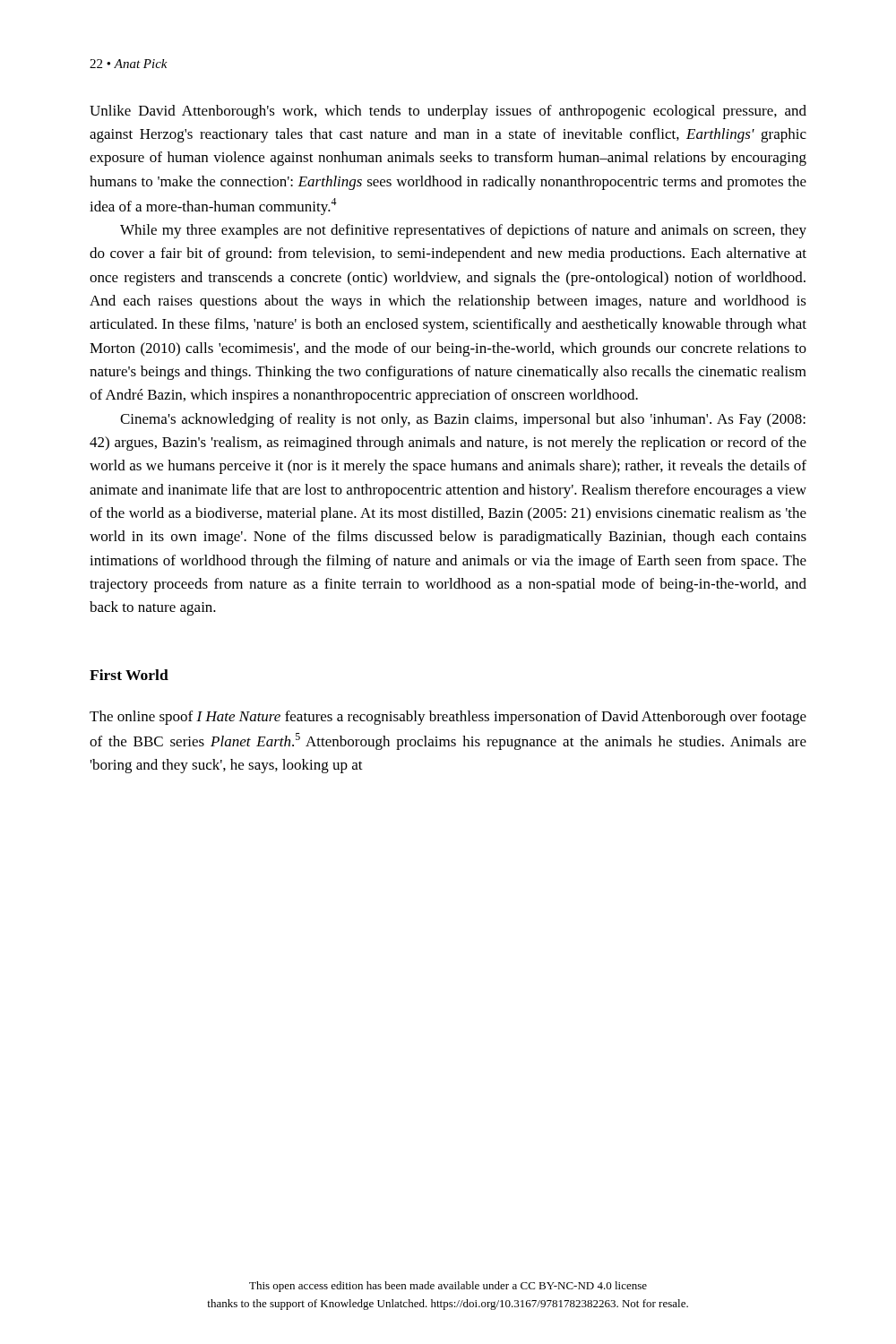Select the text block containing "Cinema's acknowledging of"
The width and height of the screenshot is (896, 1344).
pyautogui.click(x=448, y=514)
